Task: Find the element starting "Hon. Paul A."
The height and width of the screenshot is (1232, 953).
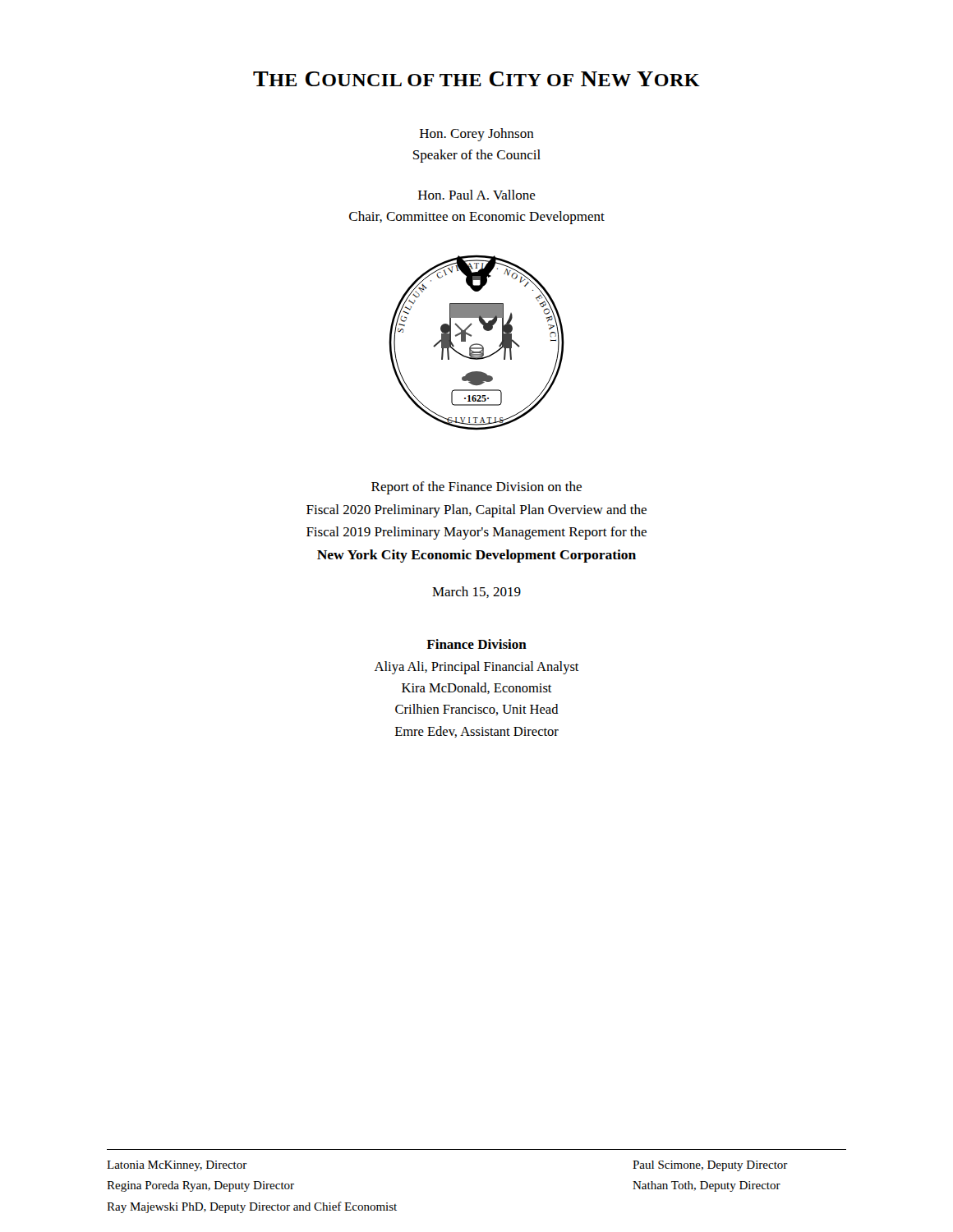Action: tap(476, 206)
